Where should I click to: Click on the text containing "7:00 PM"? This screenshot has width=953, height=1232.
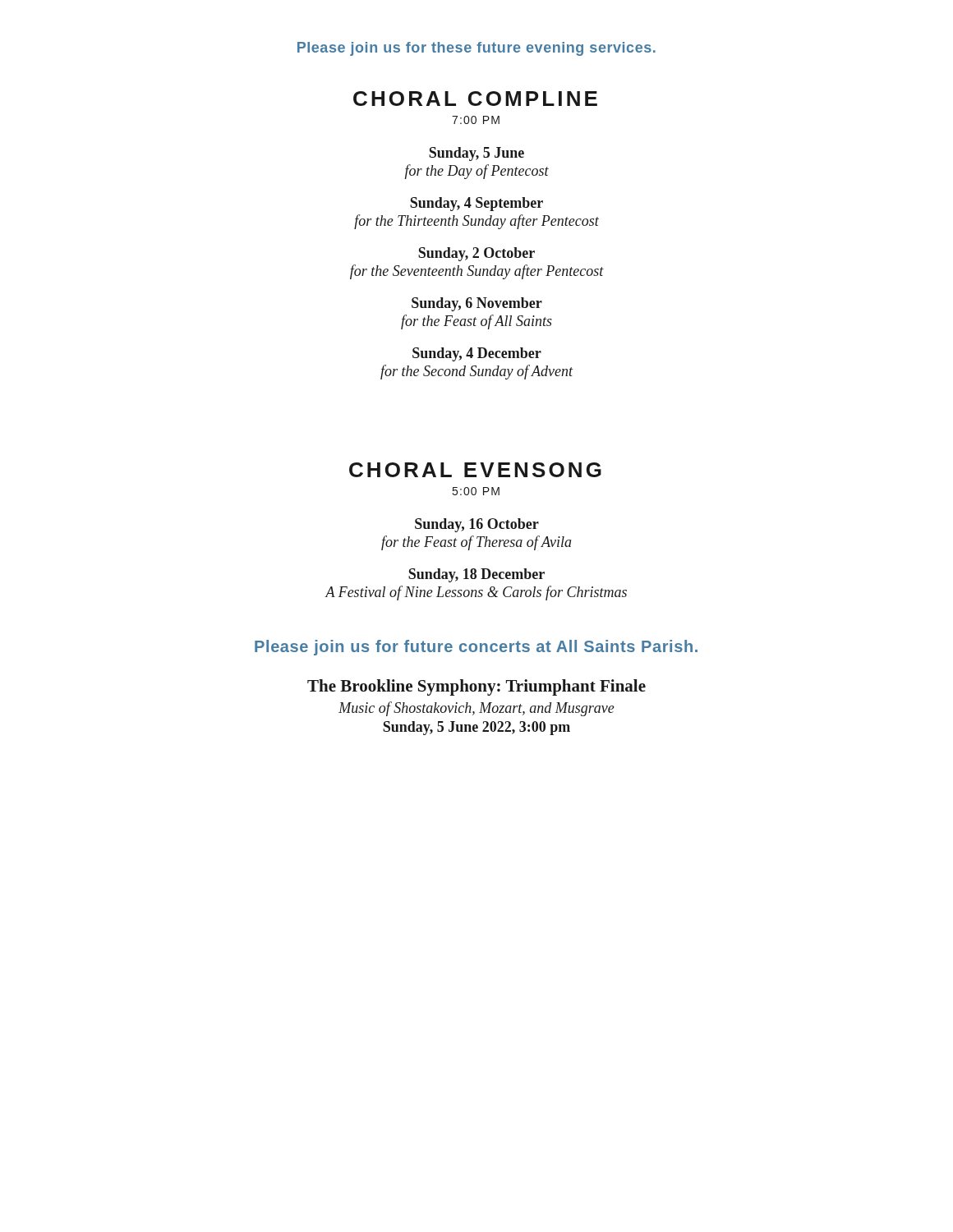(x=476, y=120)
